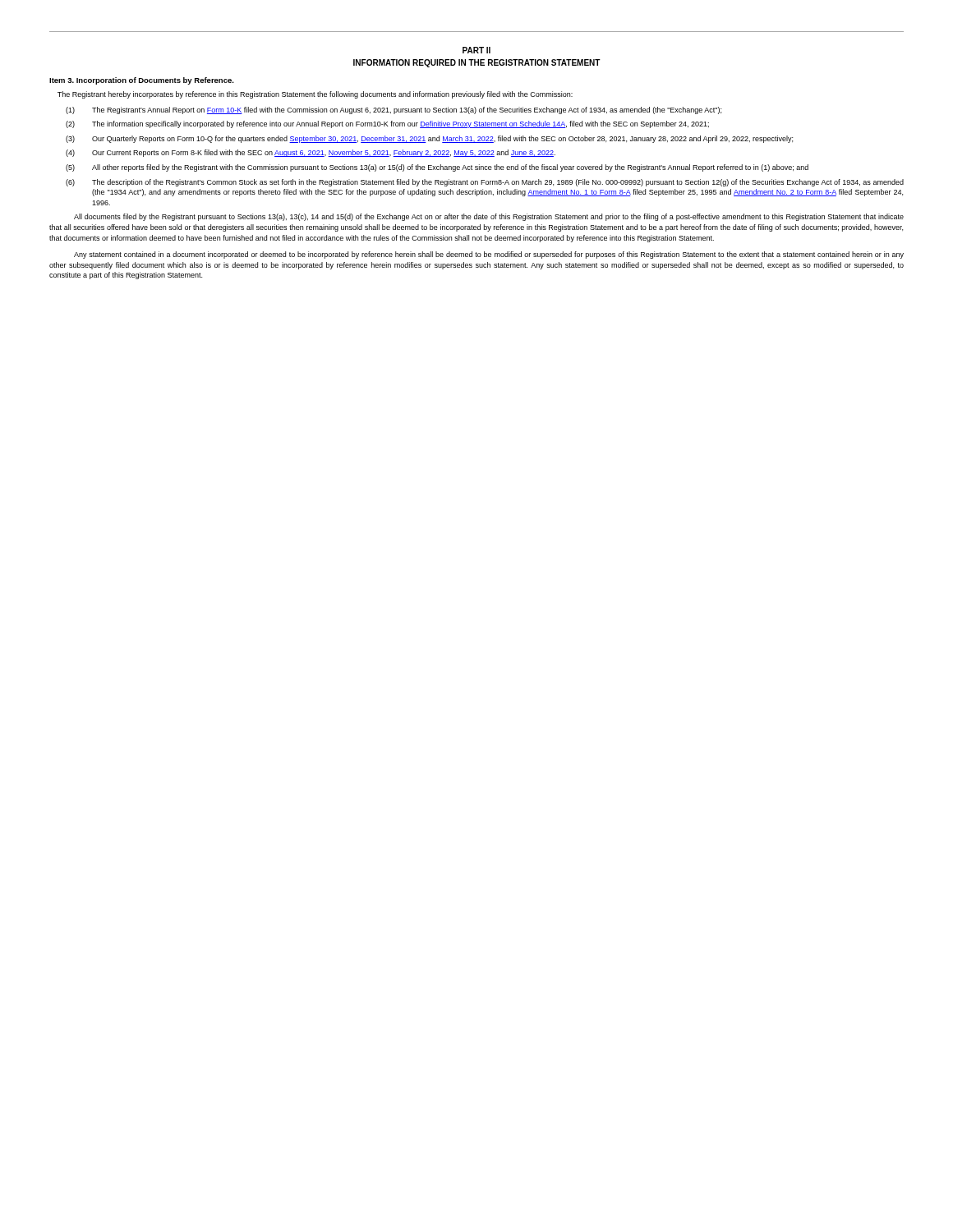Select the element starting "INFORMATION REQUIRED IN"
This screenshot has height=1232, width=953.
point(476,63)
